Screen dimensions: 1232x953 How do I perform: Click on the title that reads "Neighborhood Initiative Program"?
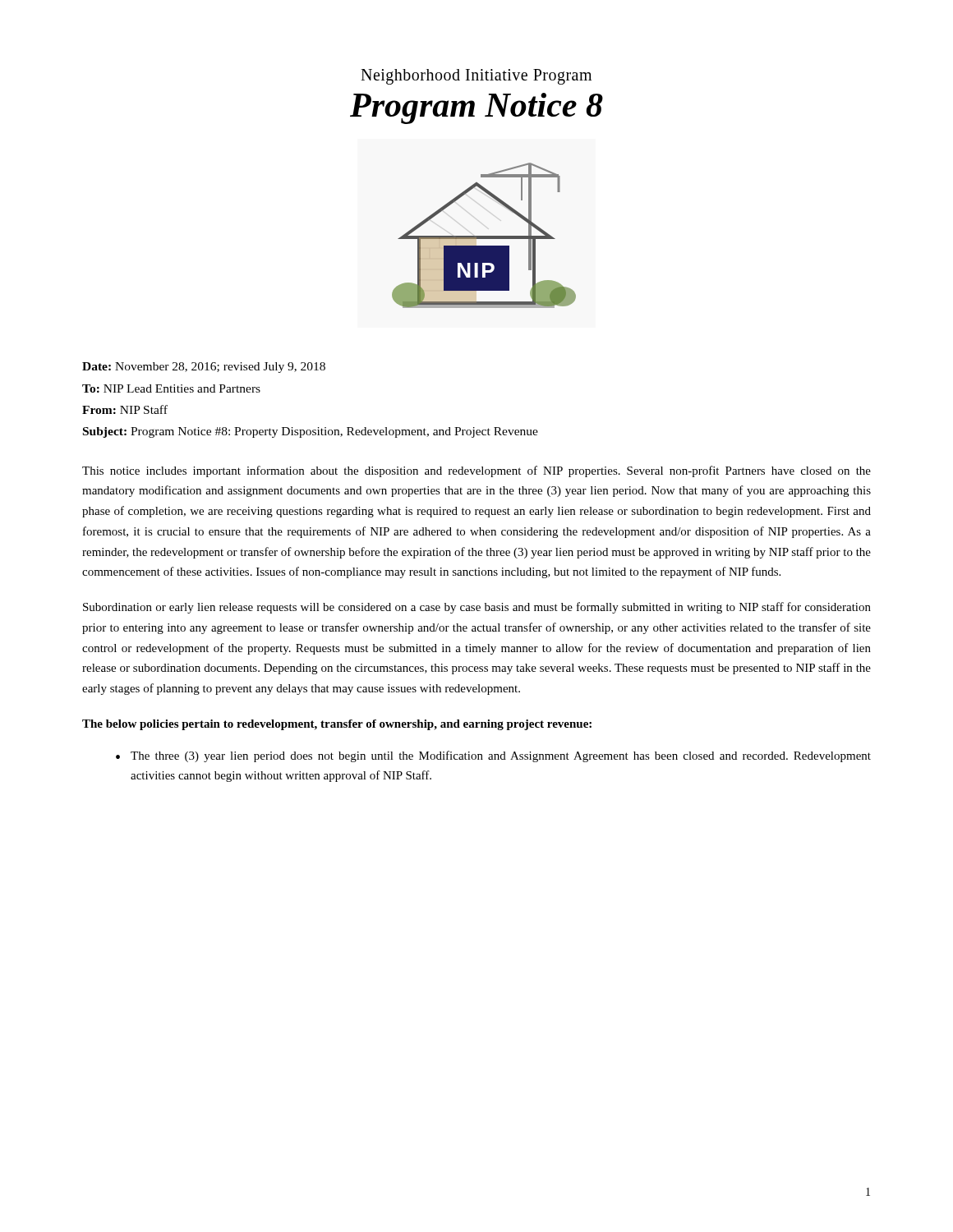[476, 95]
